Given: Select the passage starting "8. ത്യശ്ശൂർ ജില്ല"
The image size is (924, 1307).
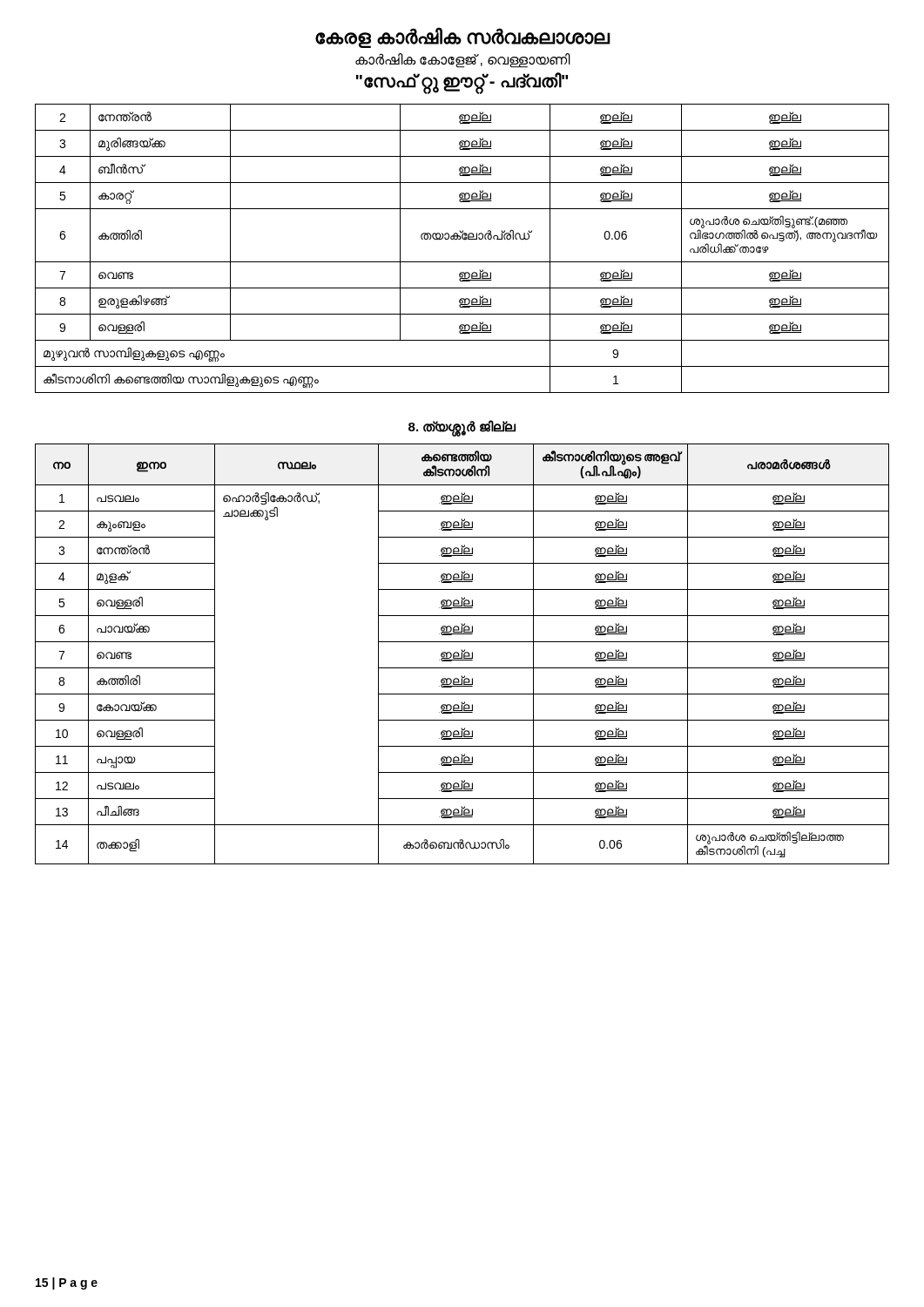Looking at the screenshot, I should tap(462, 427).
